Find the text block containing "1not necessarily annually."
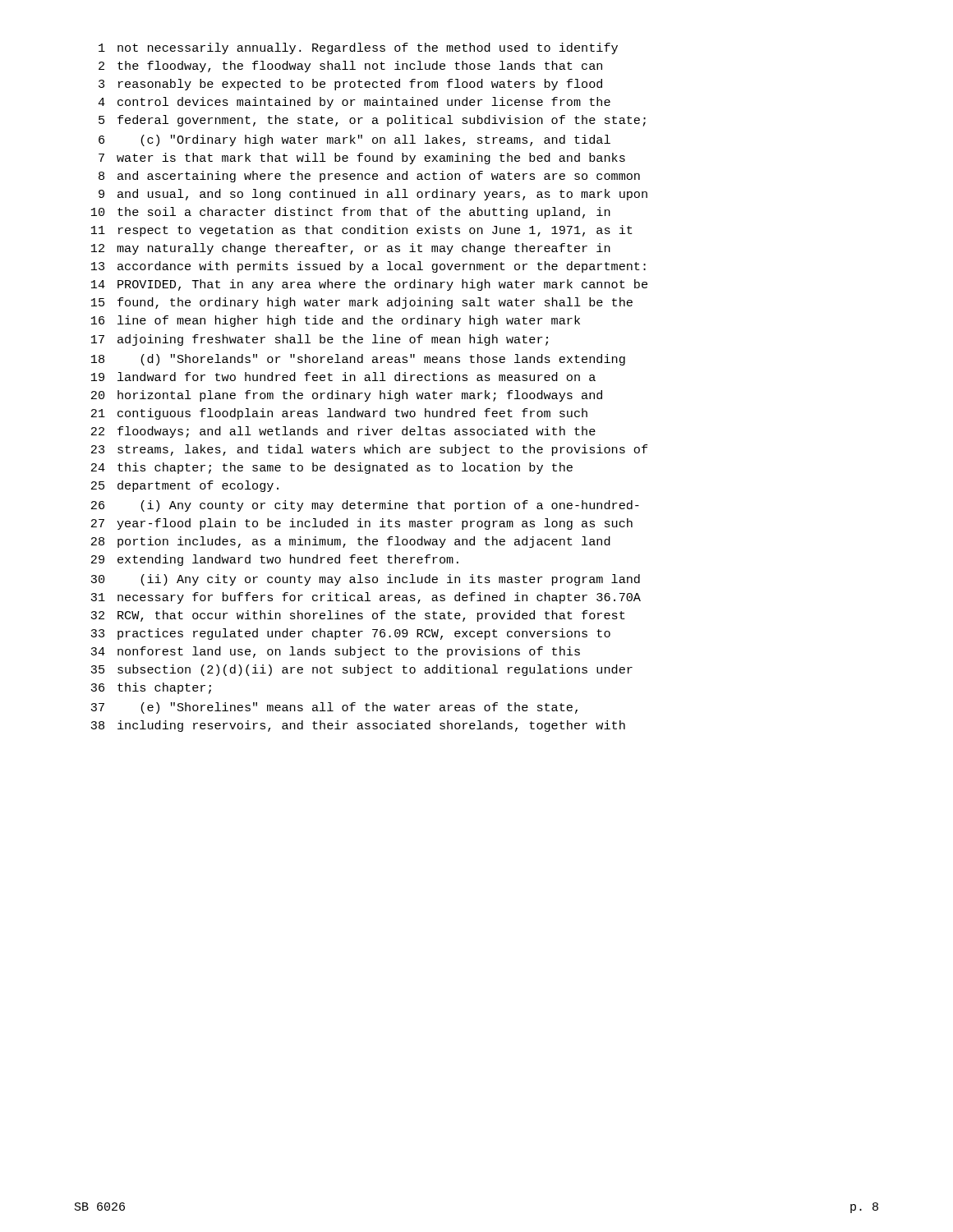953x1232 pixels. point(476,387)
